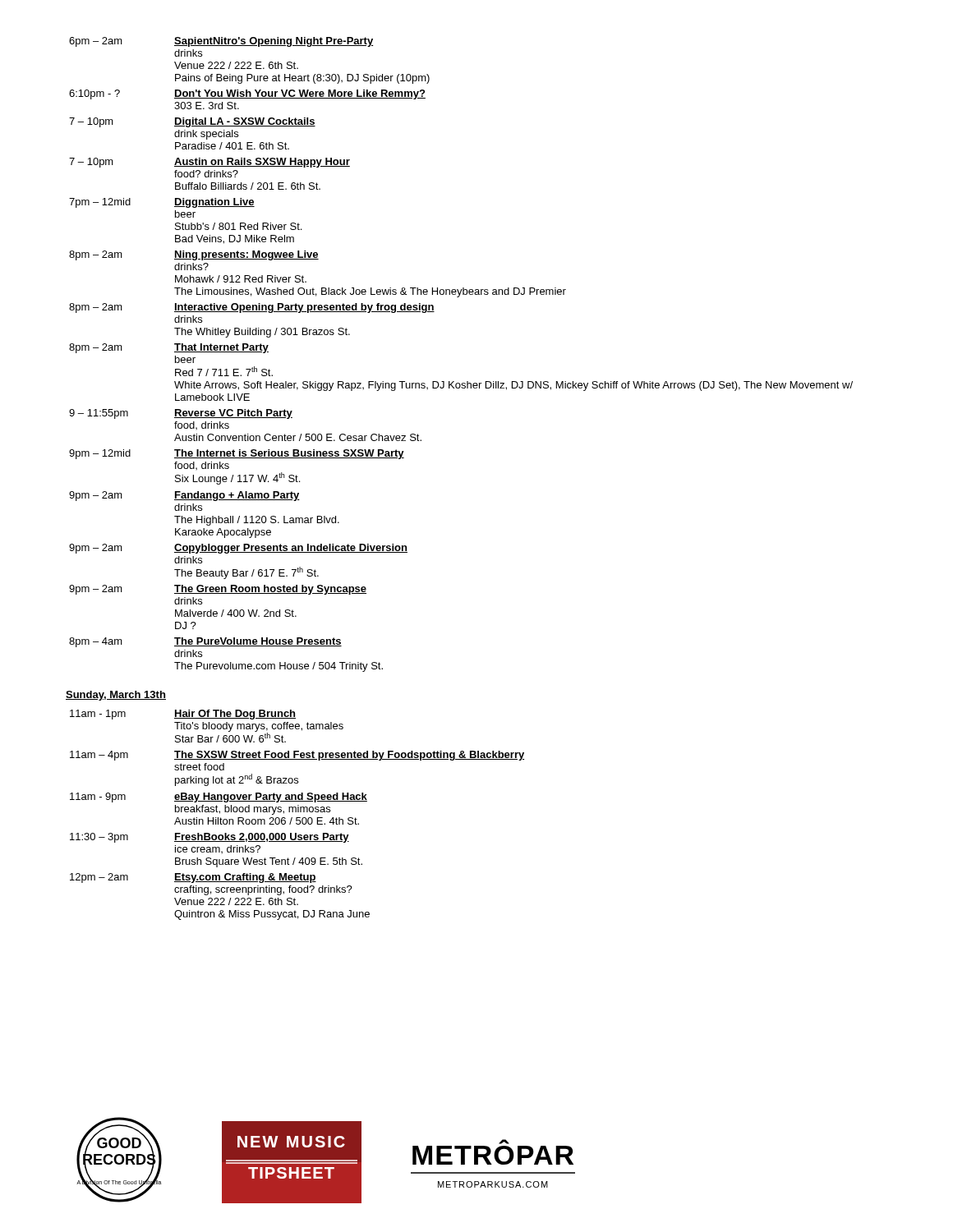Image resolution: width=953 pixels, height=1232 pixels.
Task: Click on the region starting "12pm – 2am Etsy.com"
Action: tap(193, 878)
